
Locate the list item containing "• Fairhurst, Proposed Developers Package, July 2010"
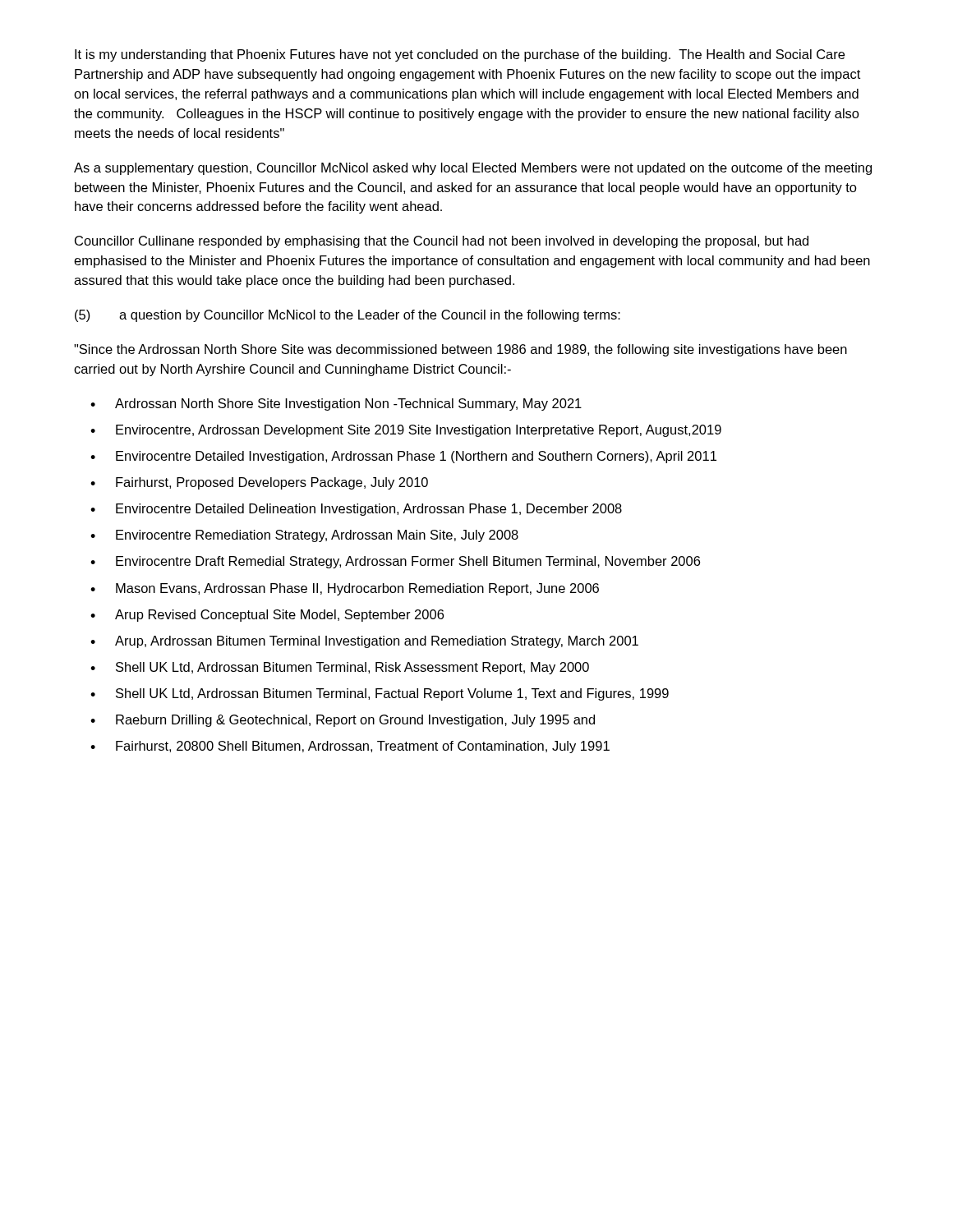pos(259,483)
